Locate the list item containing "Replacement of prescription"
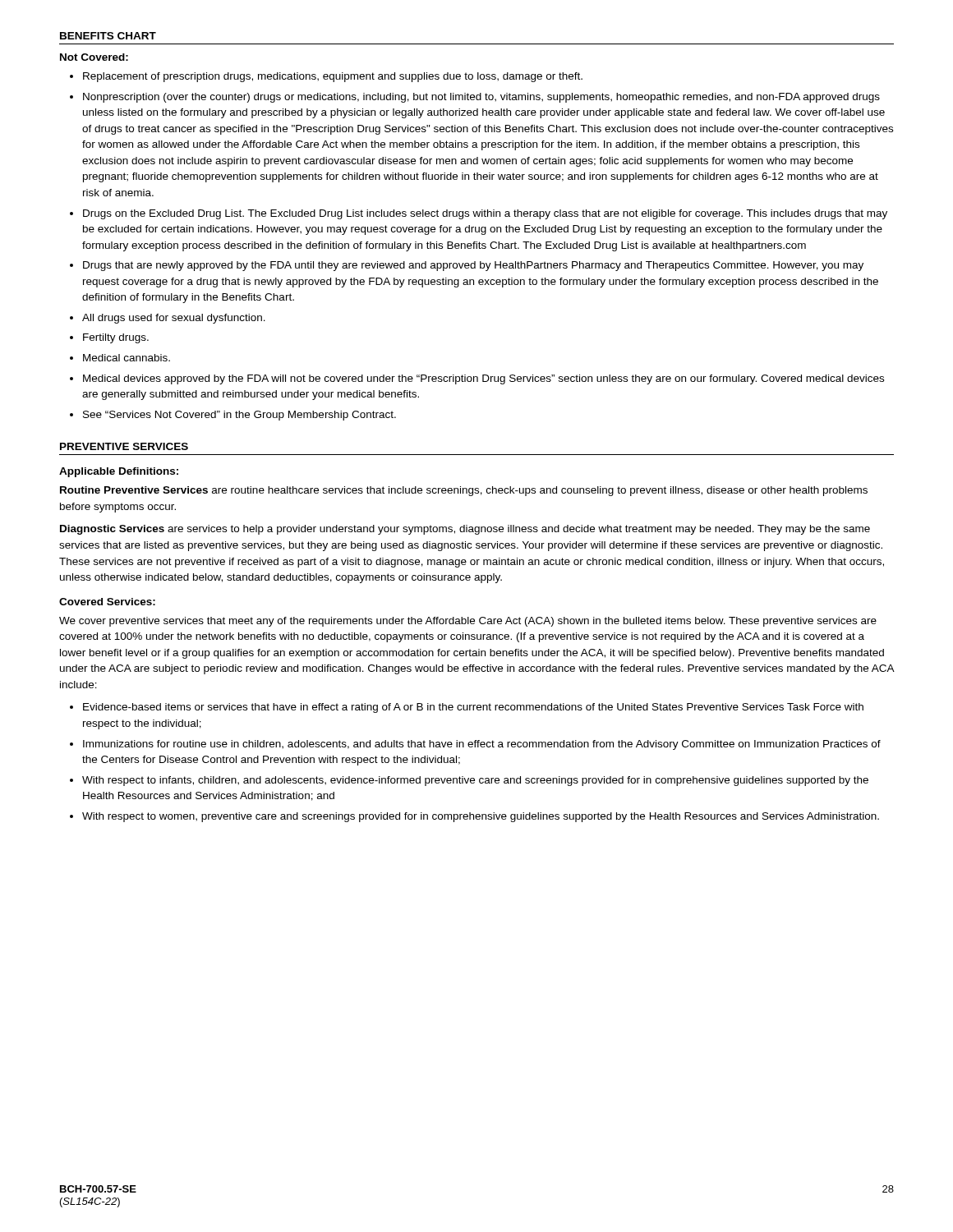 click(333, 76)
